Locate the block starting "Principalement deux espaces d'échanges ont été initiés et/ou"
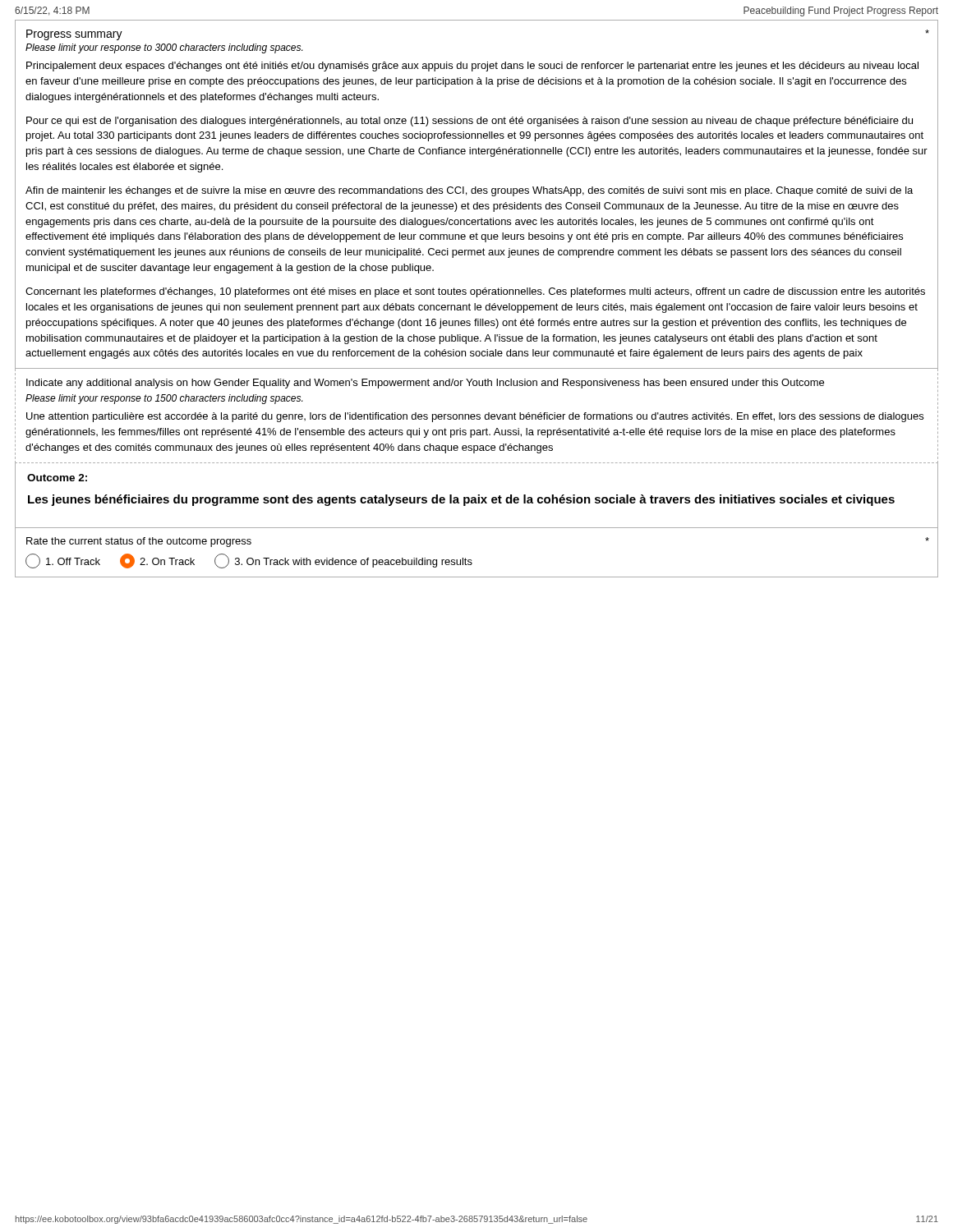Screen dimensions: 1232x953 coord(472,81)
